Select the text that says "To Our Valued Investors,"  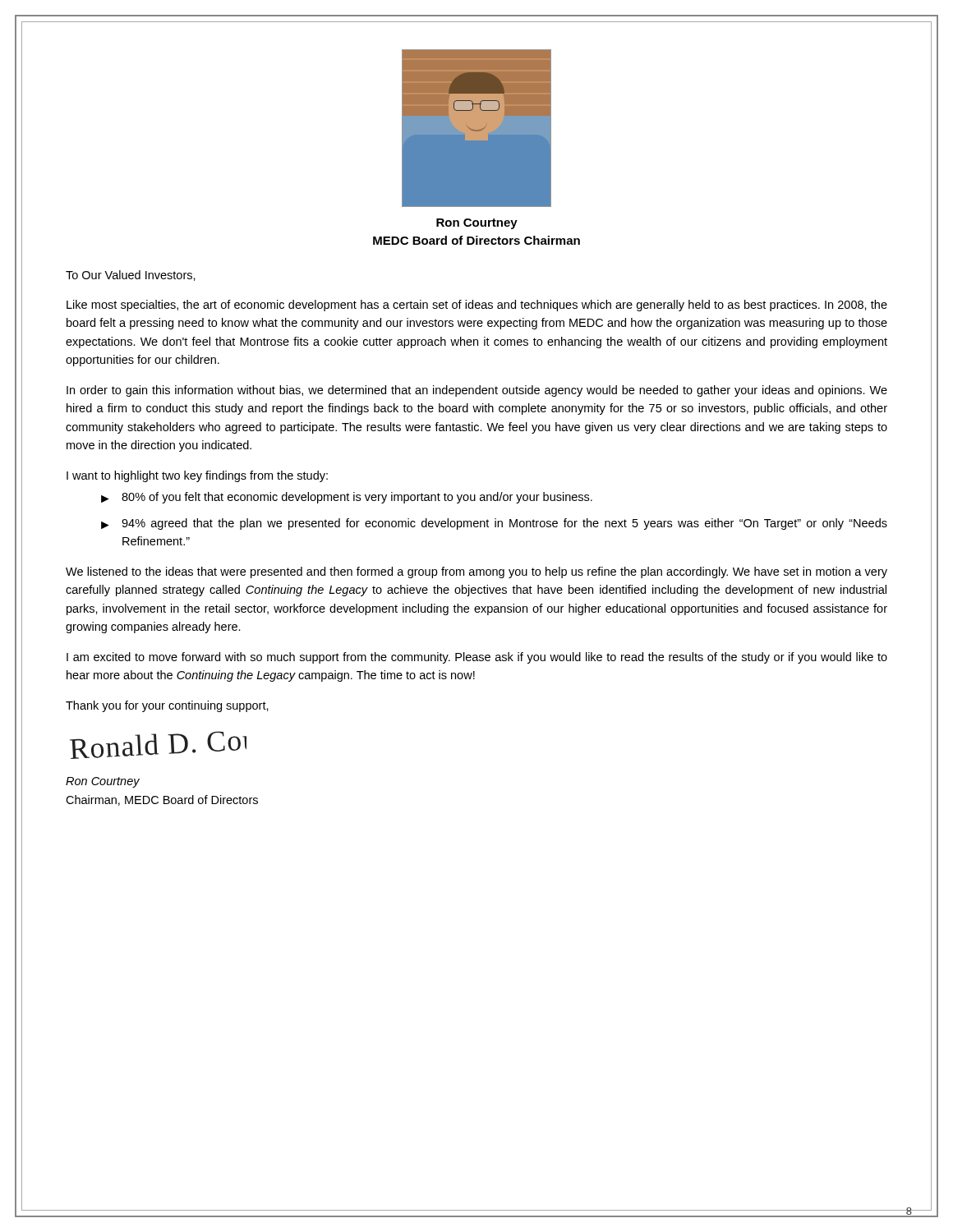point(131,275)
